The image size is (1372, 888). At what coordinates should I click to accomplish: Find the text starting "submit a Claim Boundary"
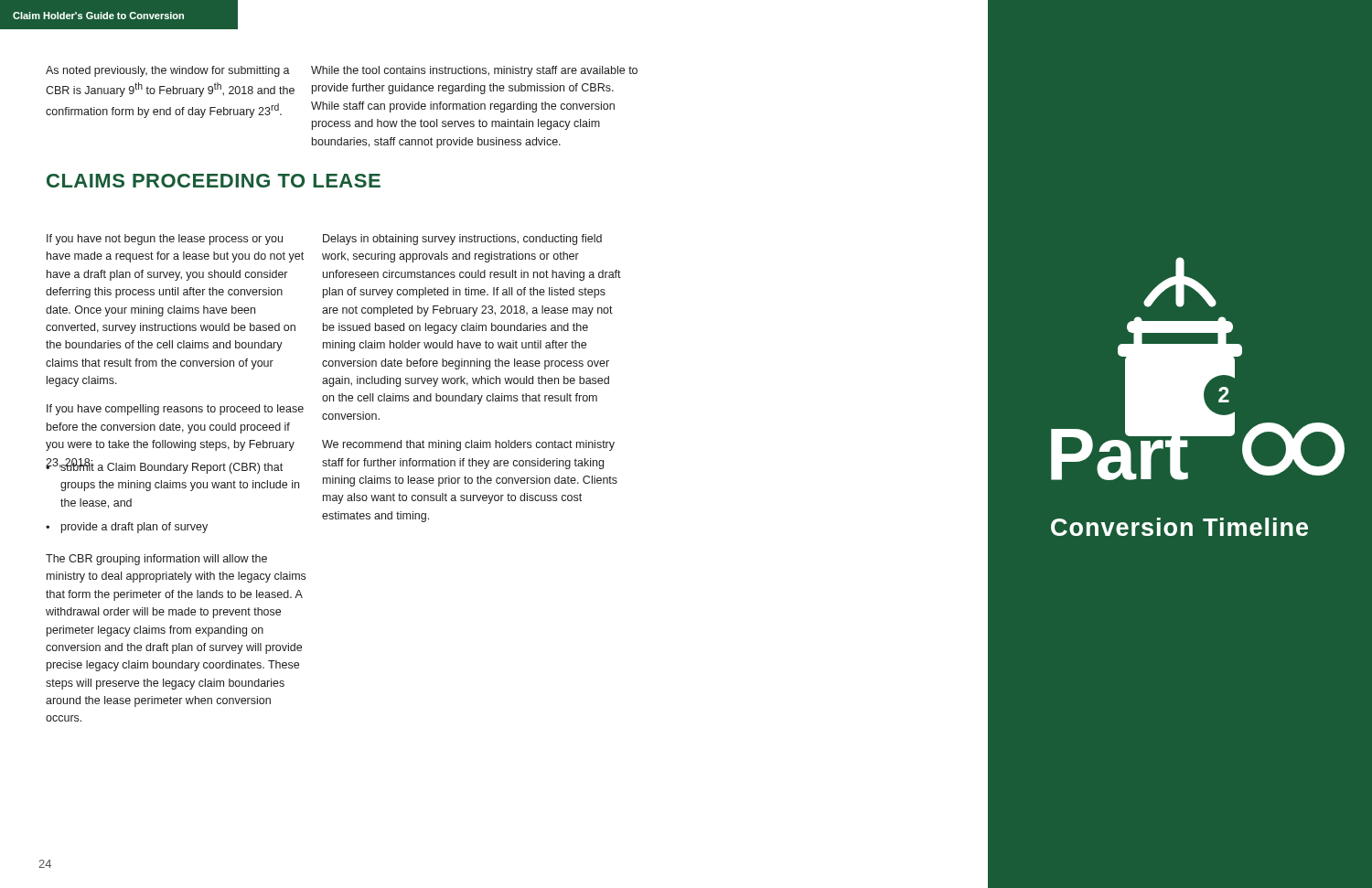pos(176,486)
